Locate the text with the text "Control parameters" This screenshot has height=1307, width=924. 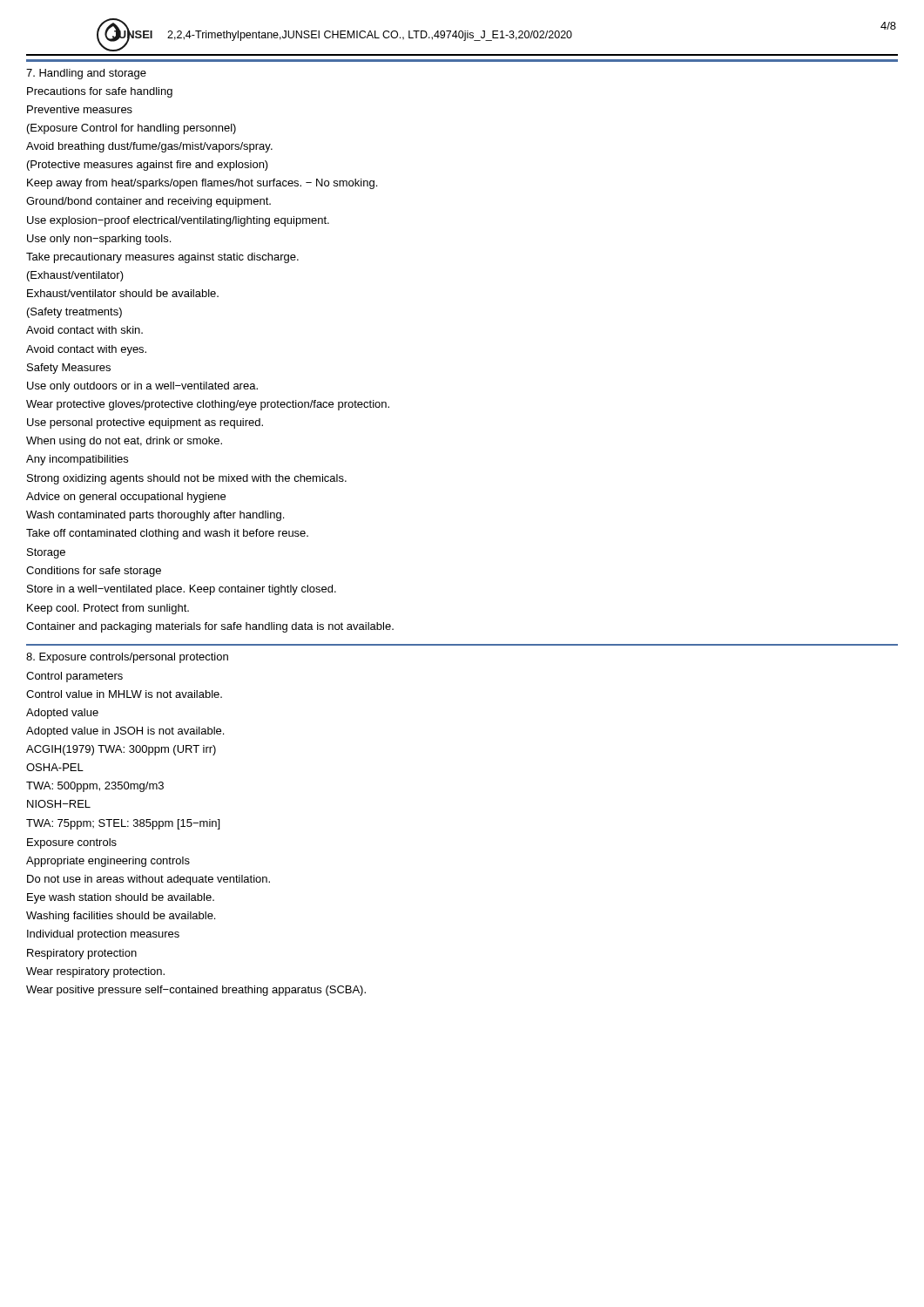[75, 675]
